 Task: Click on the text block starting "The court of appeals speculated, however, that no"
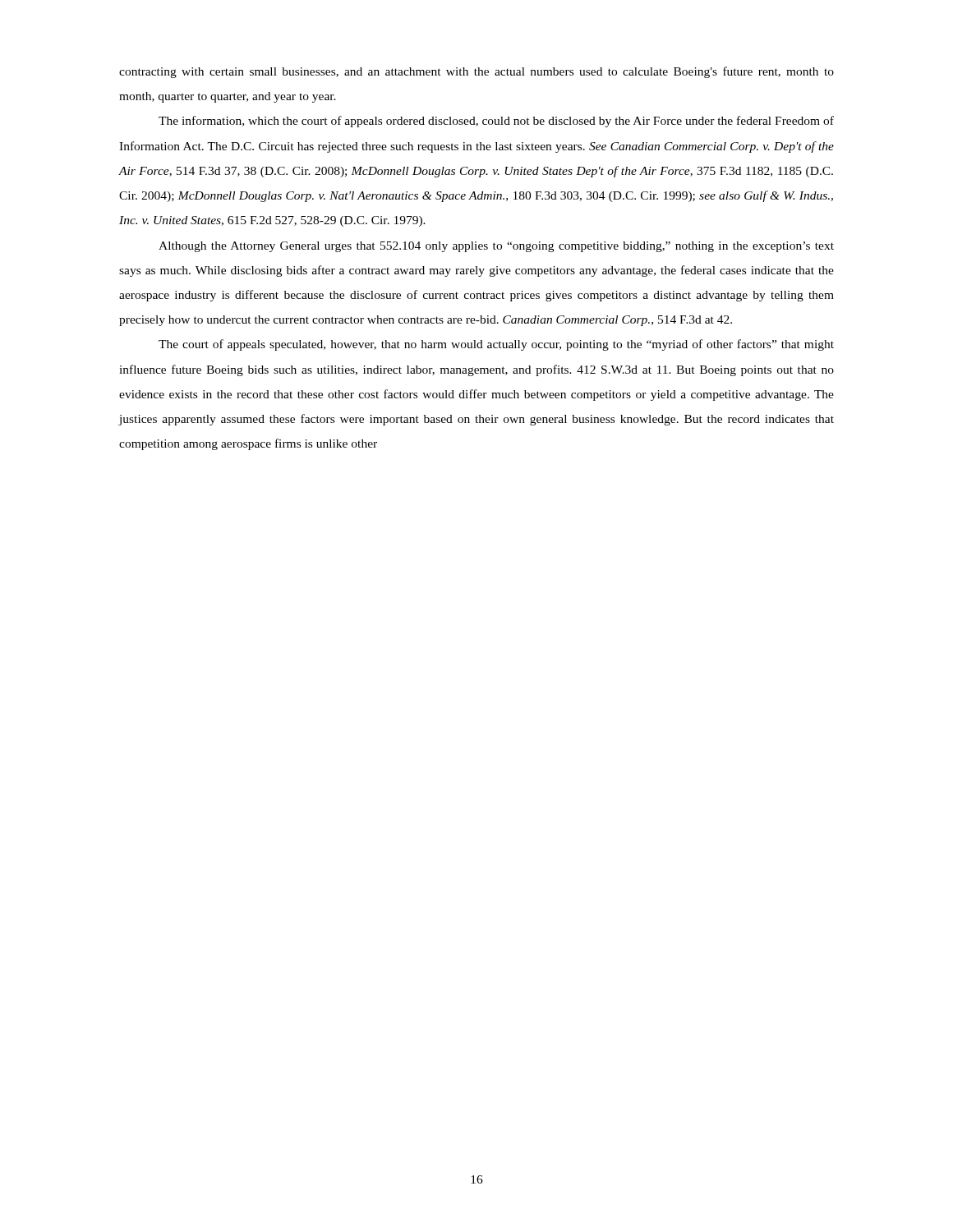point(476,394)
